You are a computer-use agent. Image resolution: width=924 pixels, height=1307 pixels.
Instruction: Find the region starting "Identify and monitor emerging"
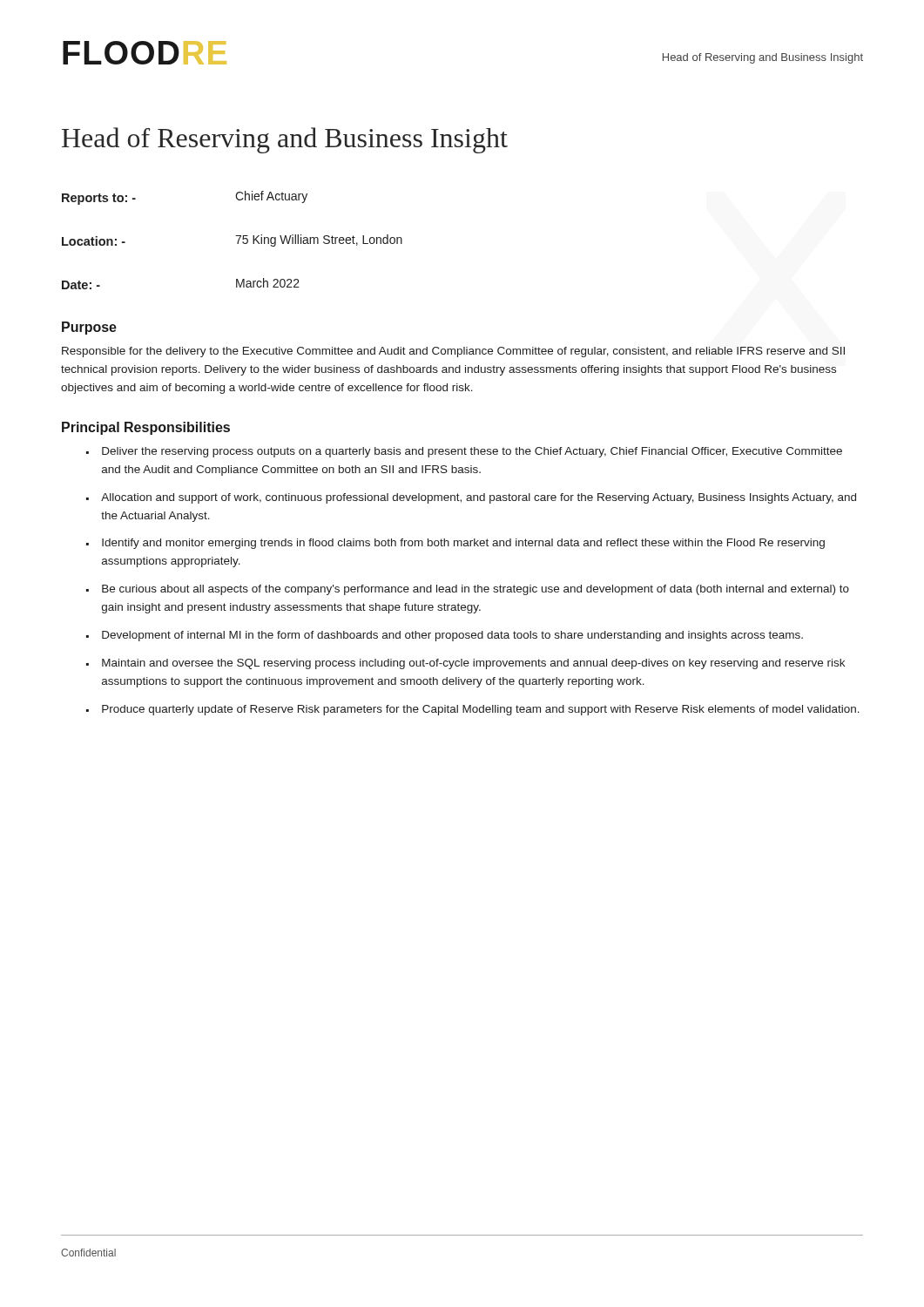pyautogui.click(x=474, y=553)
